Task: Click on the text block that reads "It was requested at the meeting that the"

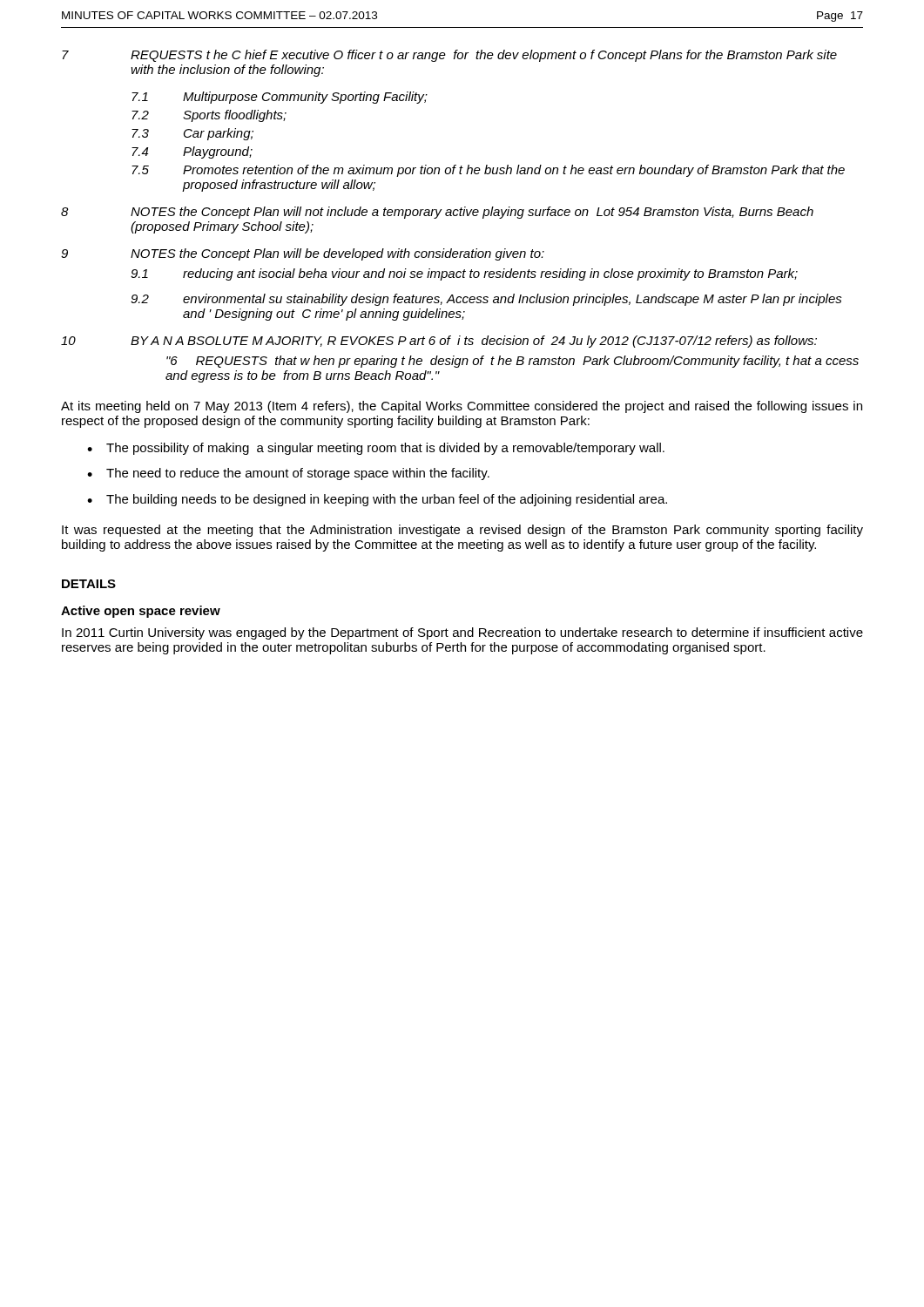Action: tap(462, 537)
